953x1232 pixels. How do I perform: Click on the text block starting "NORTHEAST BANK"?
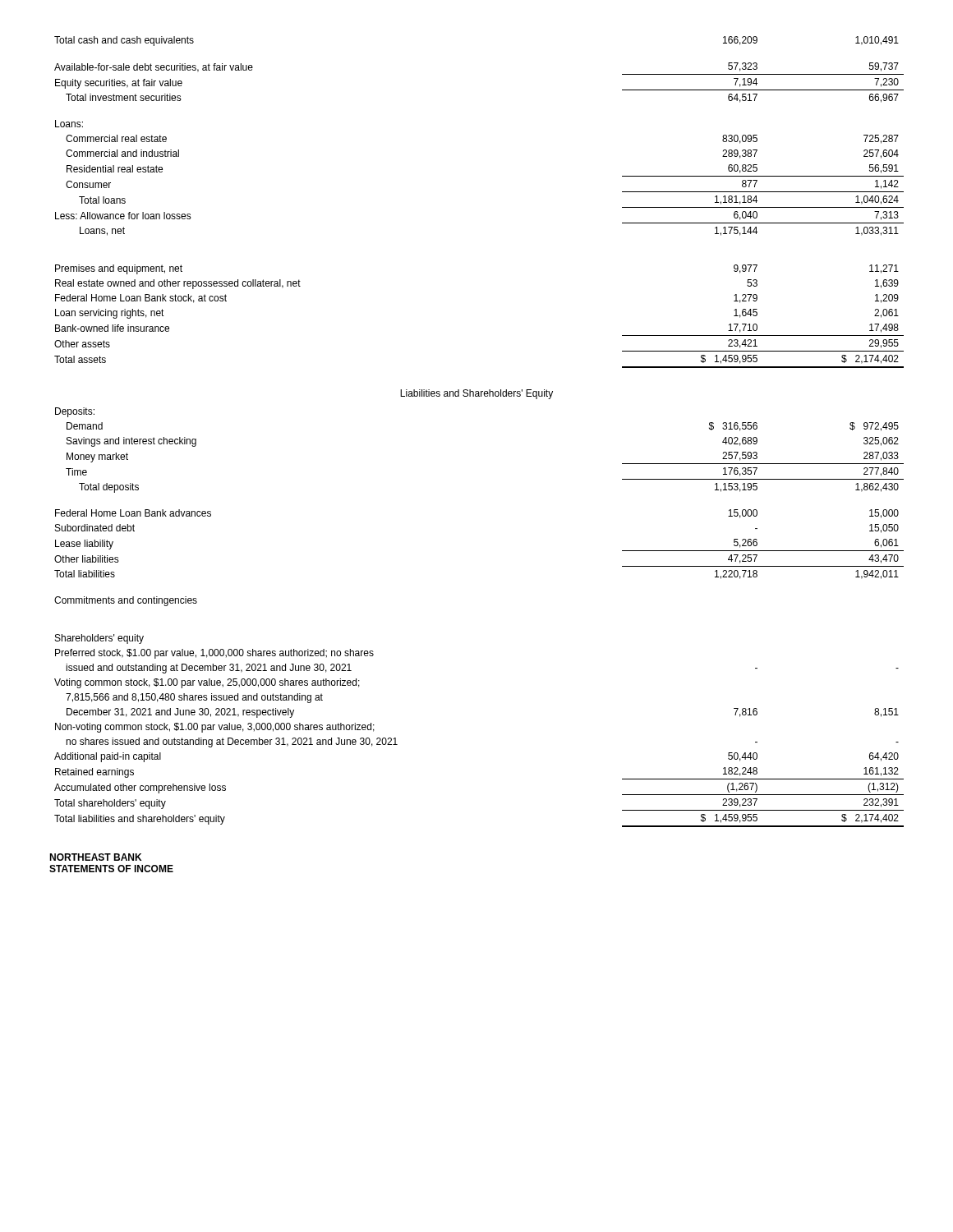(x=96, y=857)
